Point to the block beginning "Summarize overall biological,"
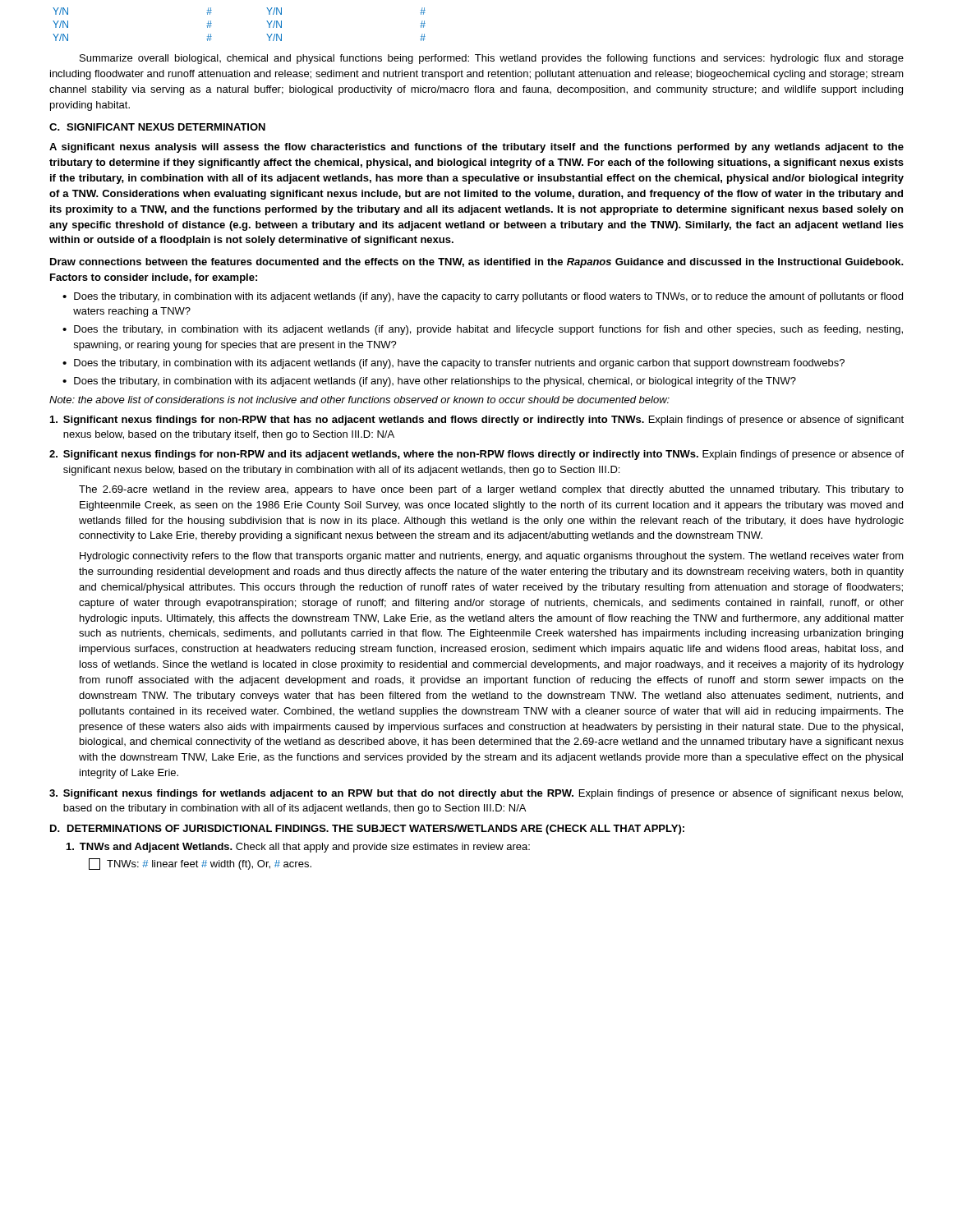Image resolution: width=953 pixels, height=1232 pixels. pyautogui.click(x=476, y=81)
